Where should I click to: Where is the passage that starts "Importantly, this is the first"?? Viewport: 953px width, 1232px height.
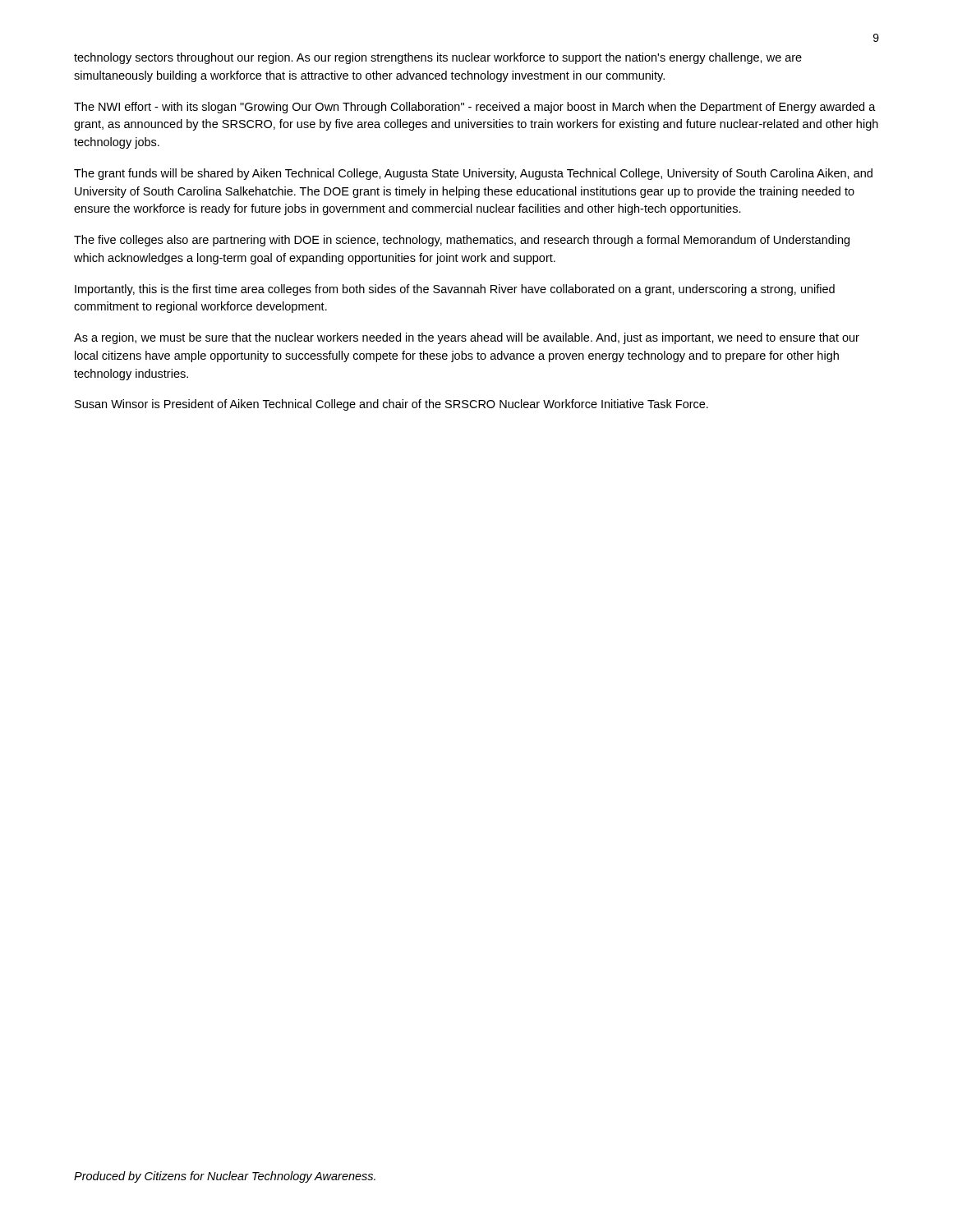click(476, 298)
